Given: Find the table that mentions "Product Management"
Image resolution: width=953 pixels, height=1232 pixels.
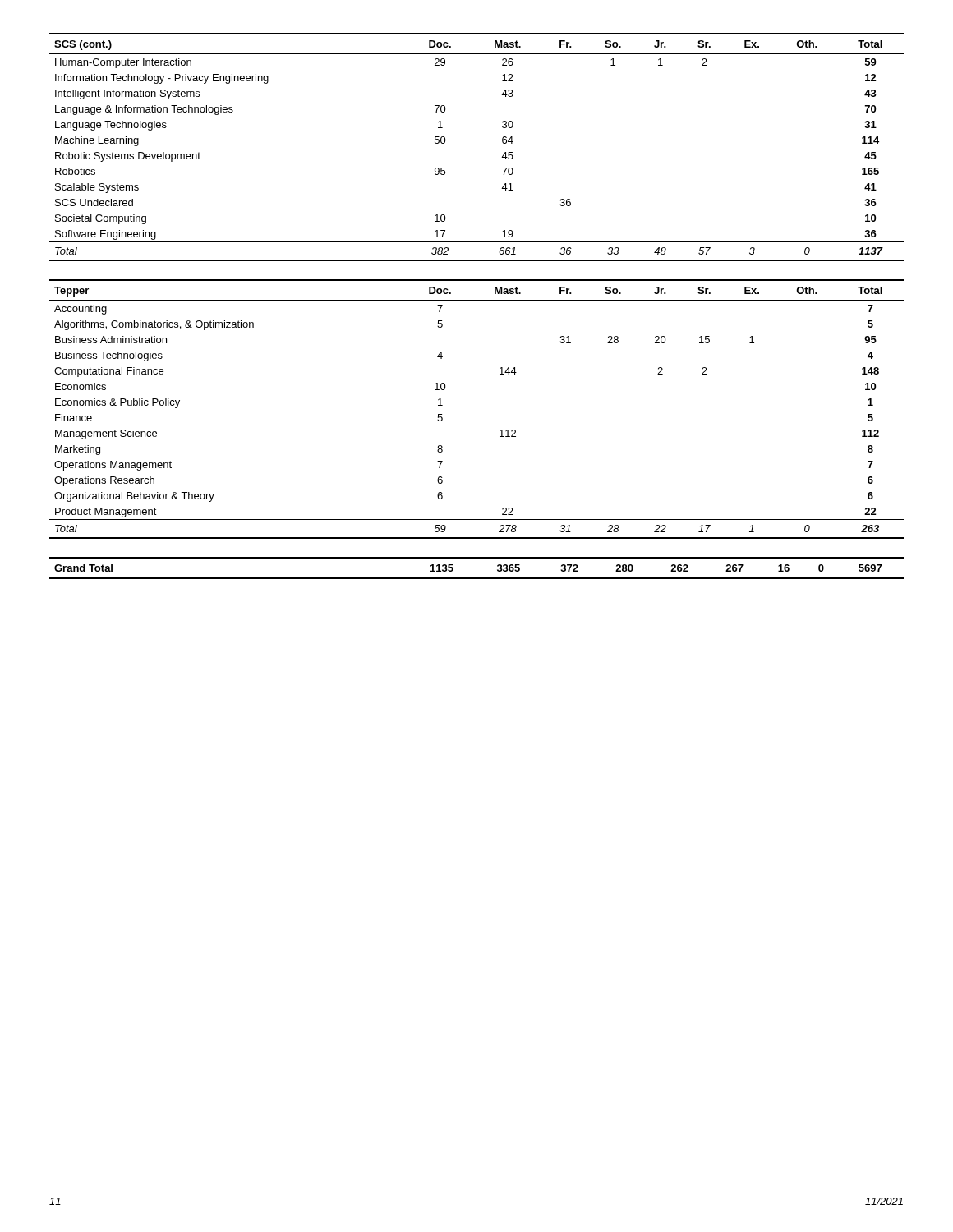Looking at the screenshot, I should (x=476, y=409).
